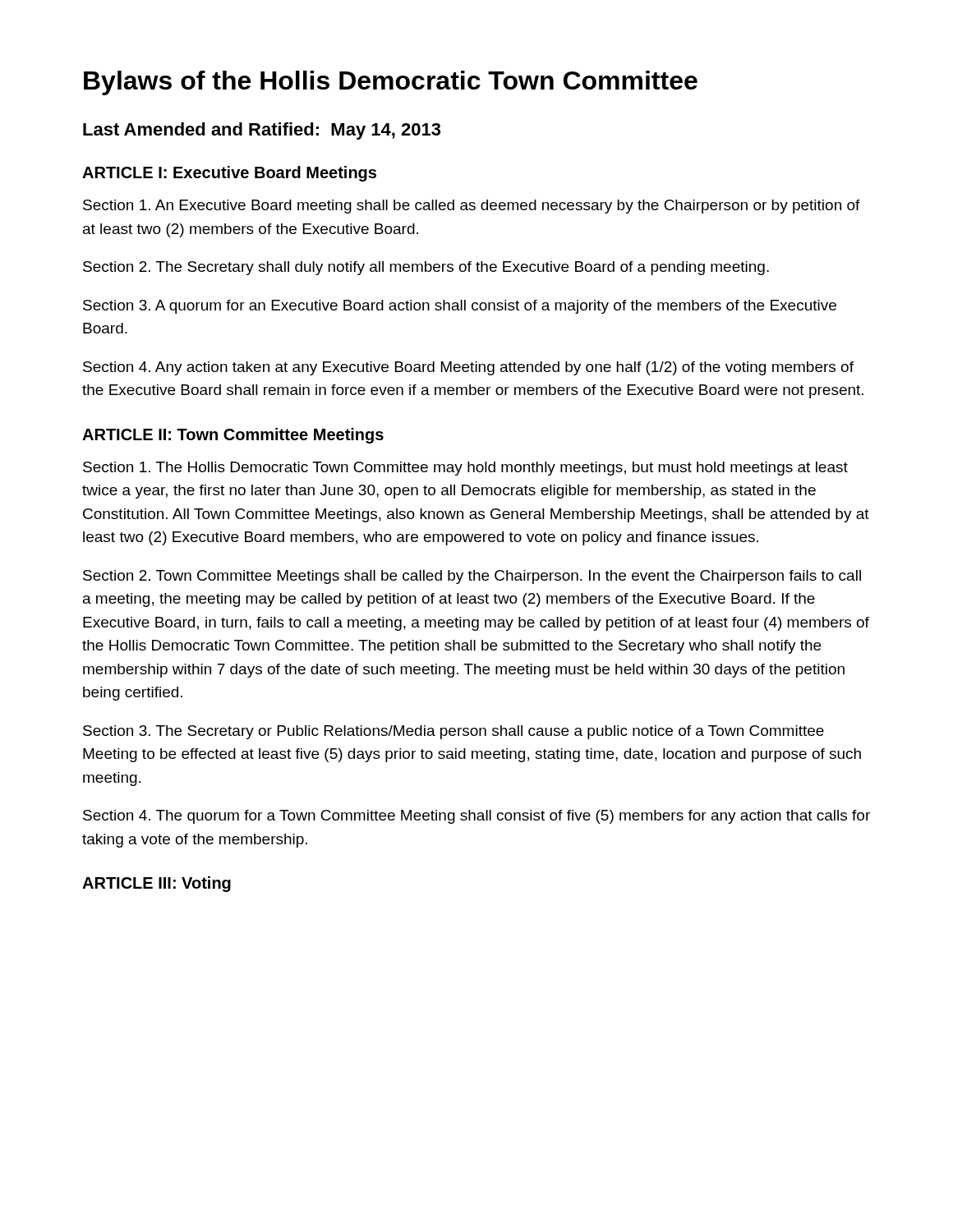This screenshot has height=1232, width=953.
Task: Navigate to the region starting "Section 4. Any action taken at"
Action: pyautogui.click(x=473, y=378)
